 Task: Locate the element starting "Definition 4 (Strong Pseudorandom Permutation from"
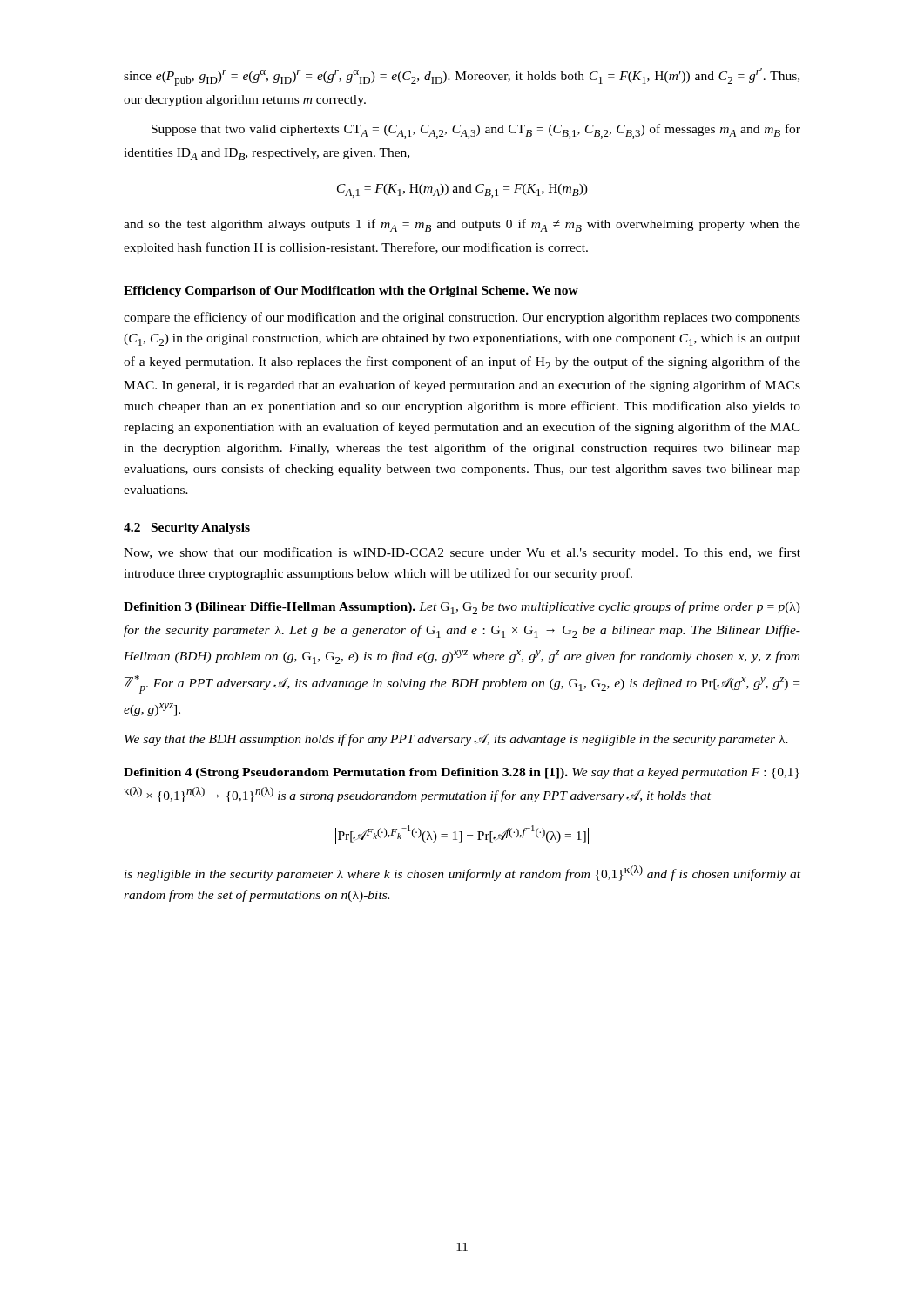click(x=462, y=784)
